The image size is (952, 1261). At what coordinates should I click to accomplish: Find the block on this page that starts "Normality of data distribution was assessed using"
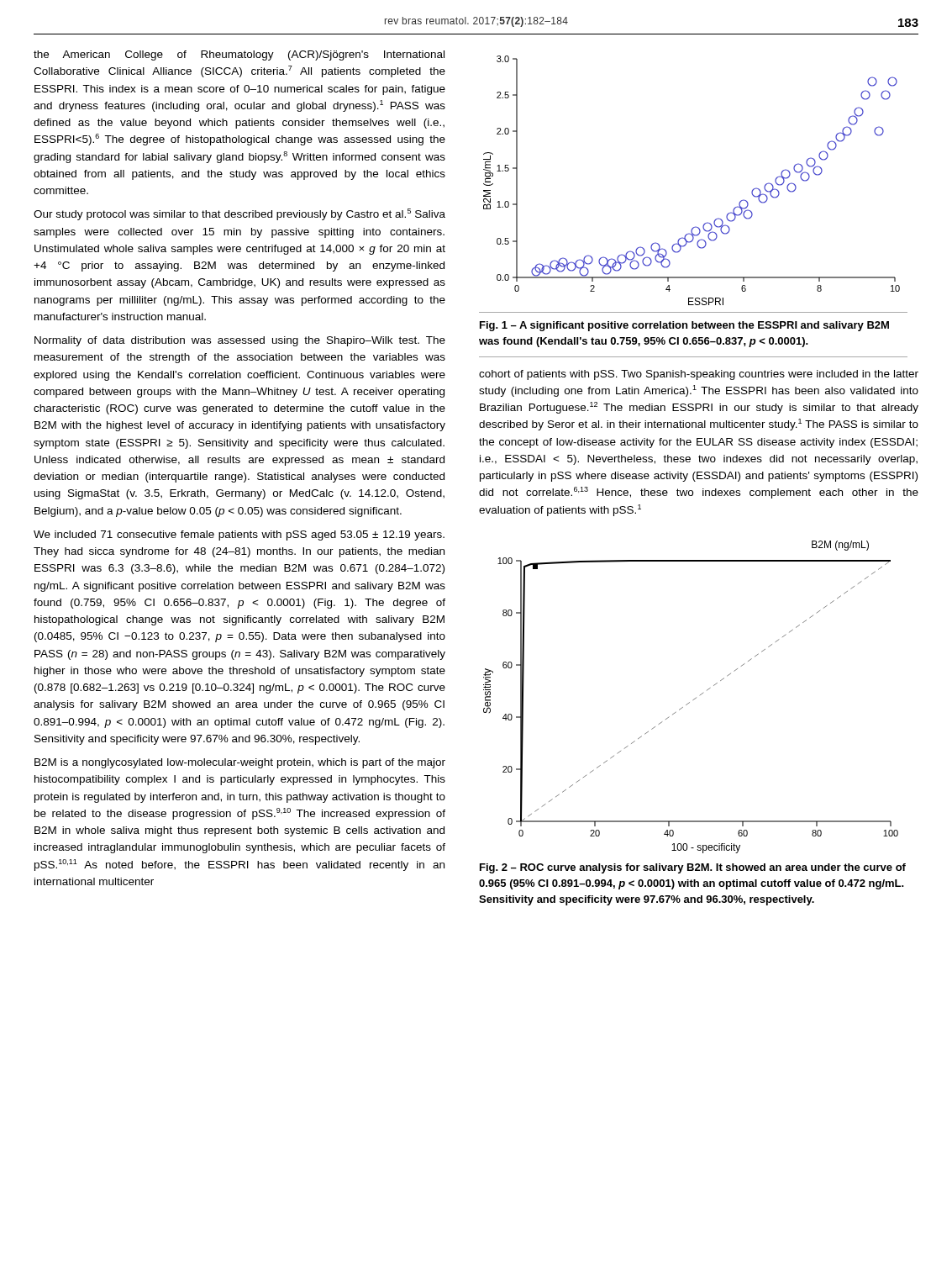(239, 426)
